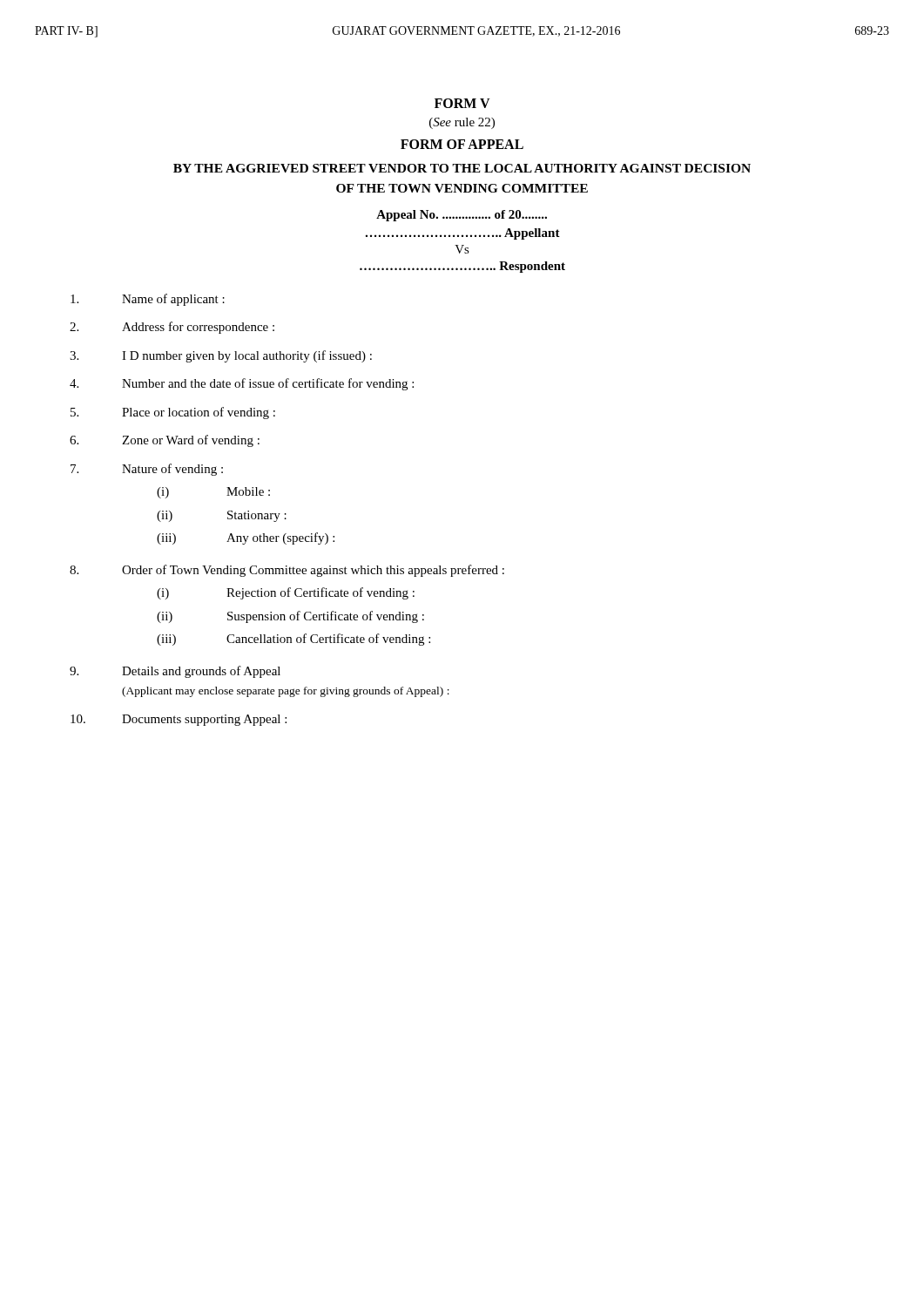
Task: Point to the block beginning "3. I D number given by local authority"
Action: (221, 356)
